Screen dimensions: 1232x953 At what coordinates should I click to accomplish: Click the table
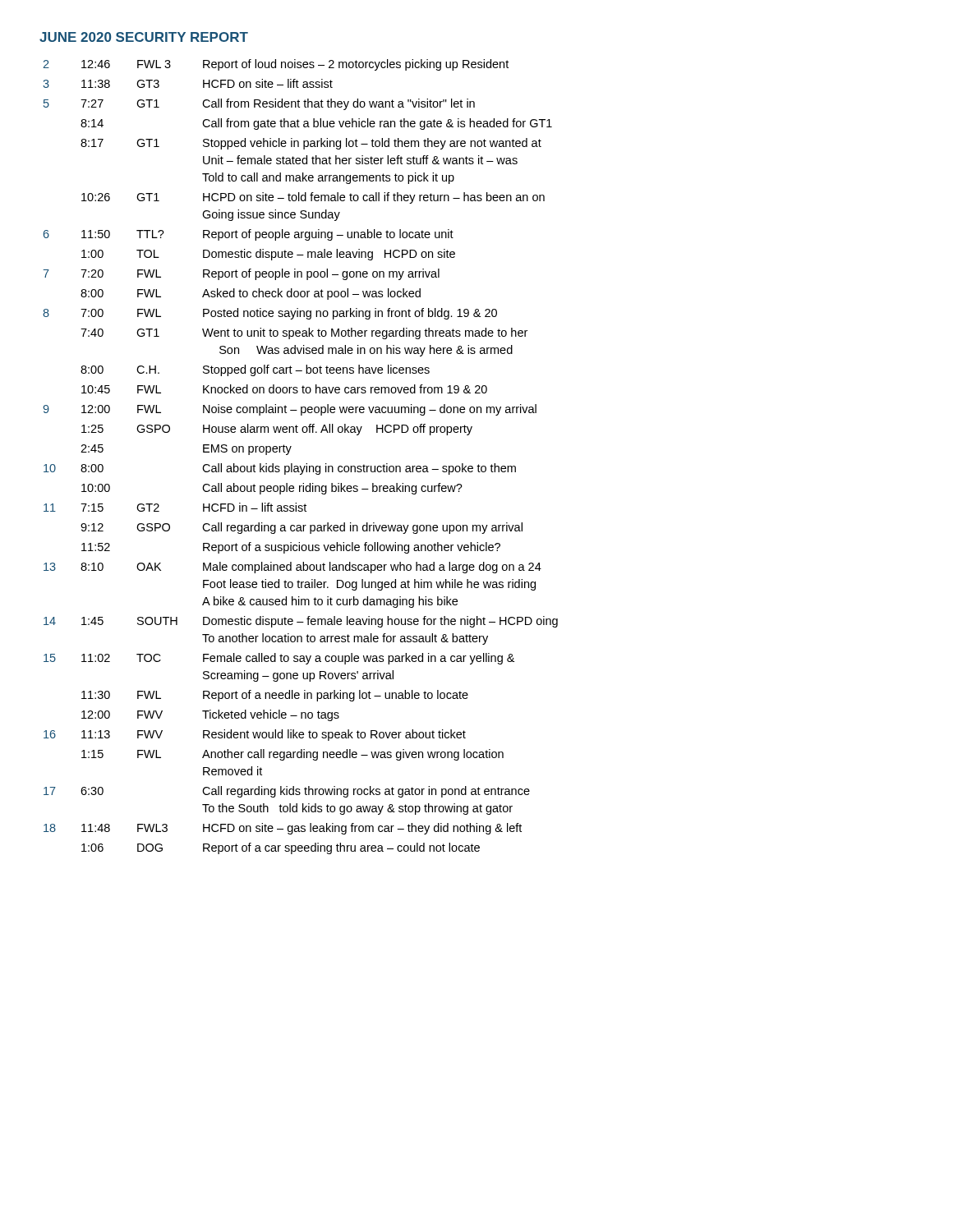click(x=476, y=456)
